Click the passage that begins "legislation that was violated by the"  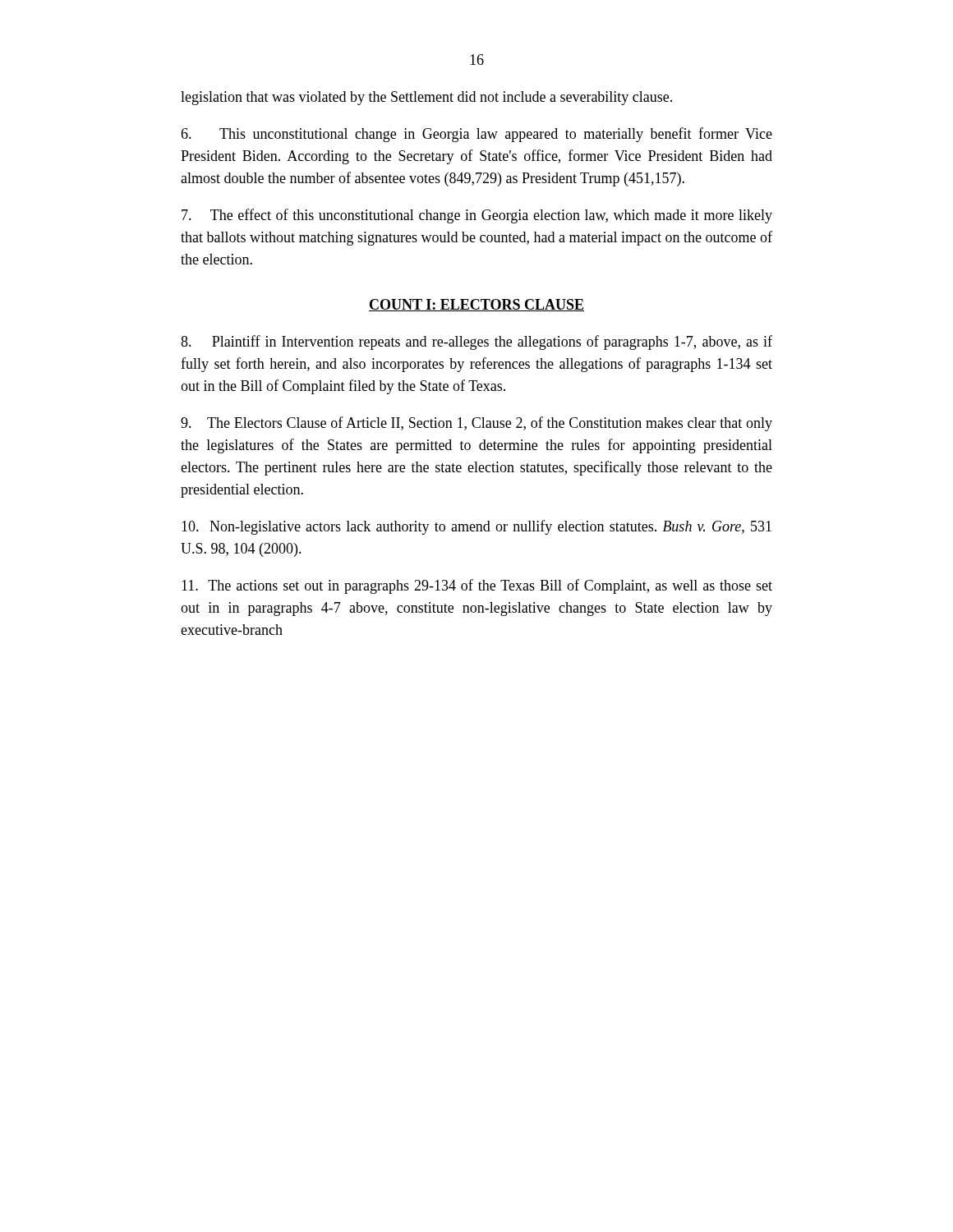[427, 97]
